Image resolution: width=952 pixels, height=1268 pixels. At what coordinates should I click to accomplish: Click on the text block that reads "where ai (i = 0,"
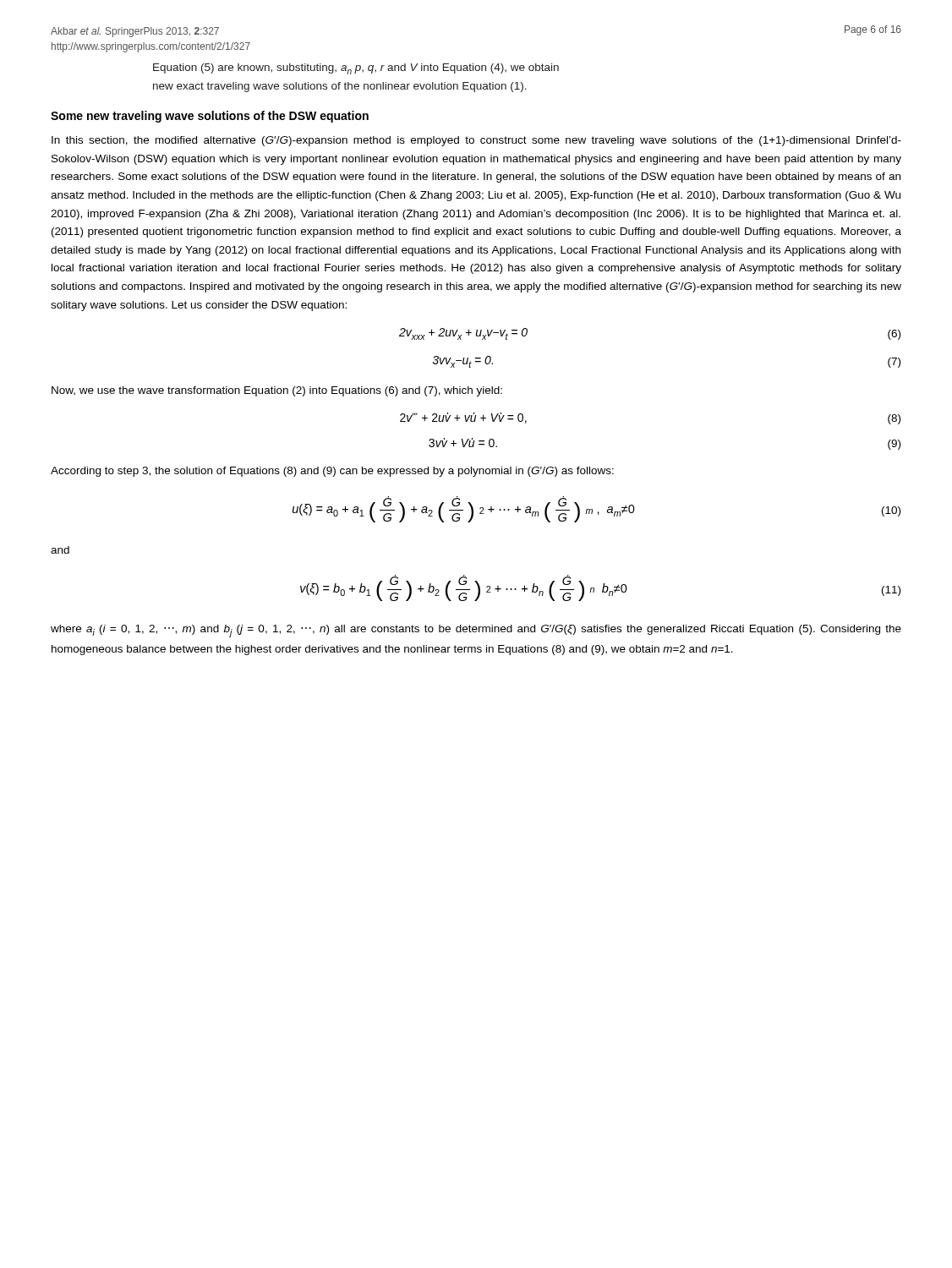pyautogui.click(x=476, y=639)
